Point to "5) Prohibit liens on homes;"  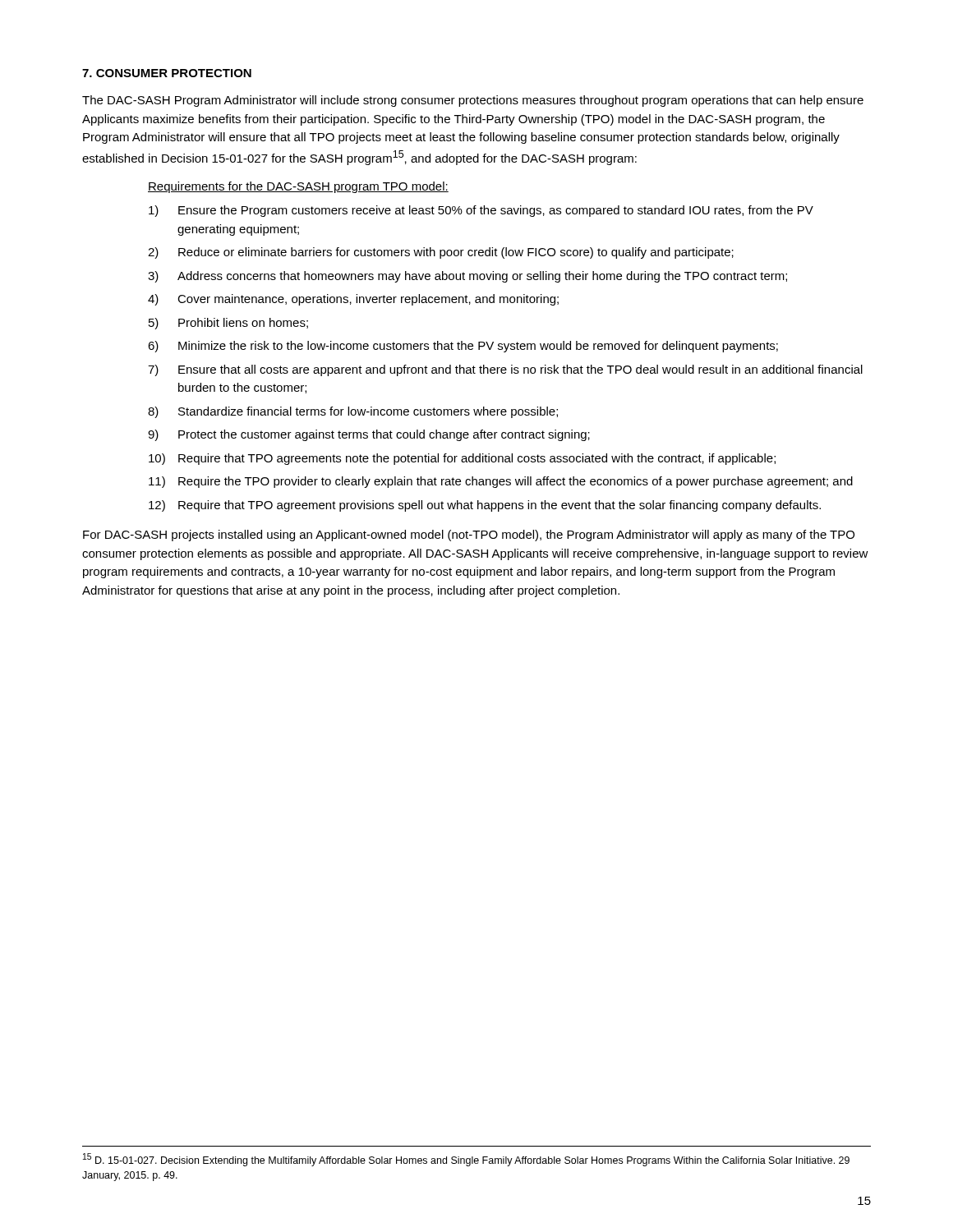coord(228,324)
